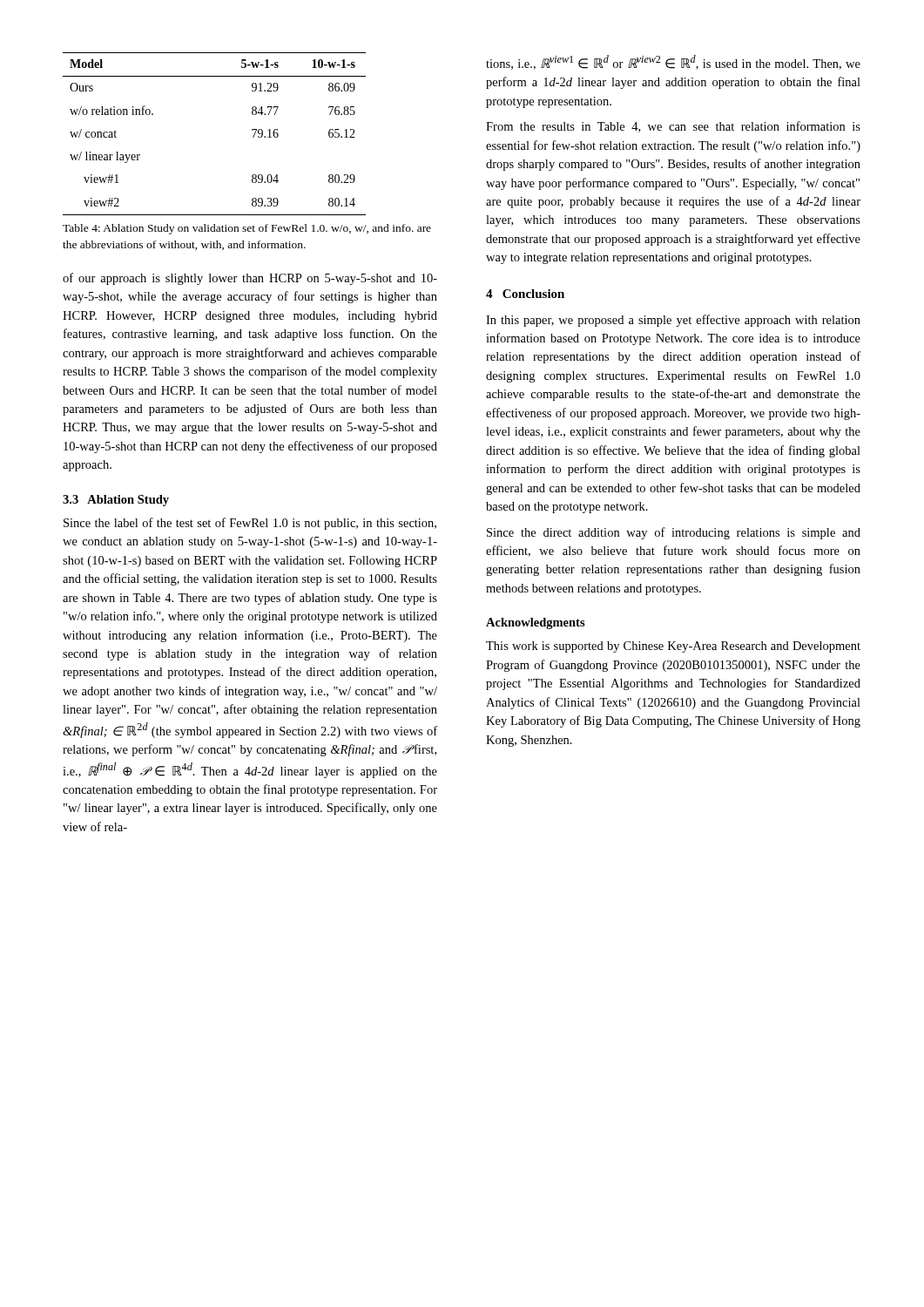Select the caption containing "Table 4: Ablation Study on validation set"
Image resolution: width=924 pixels, height=1307 pixels.
(x=247, y=236)
